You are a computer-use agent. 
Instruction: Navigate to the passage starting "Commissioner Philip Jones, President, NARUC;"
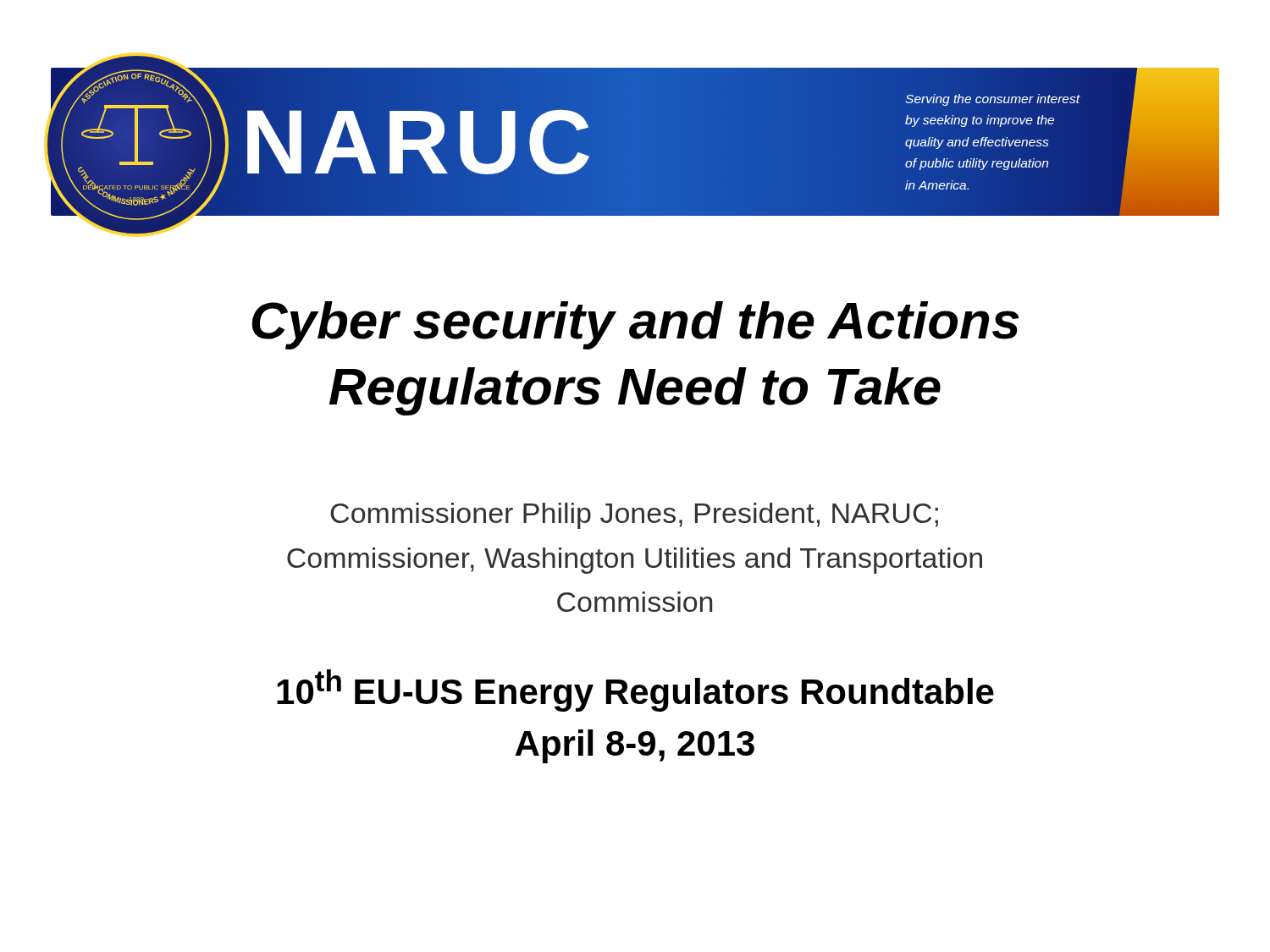[635, 557]
